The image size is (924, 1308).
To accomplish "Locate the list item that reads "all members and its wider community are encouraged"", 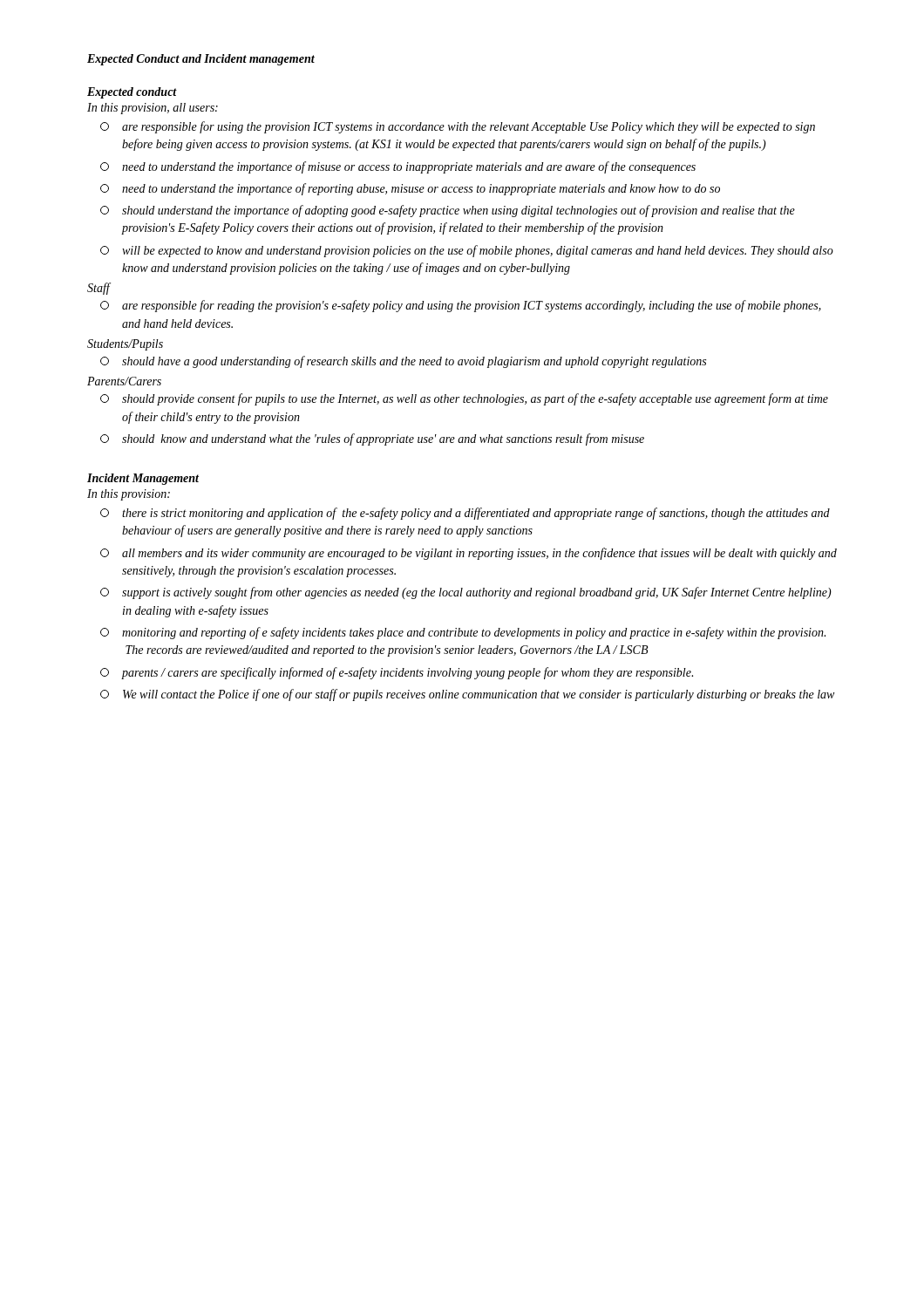I will [x=462, y=563].
